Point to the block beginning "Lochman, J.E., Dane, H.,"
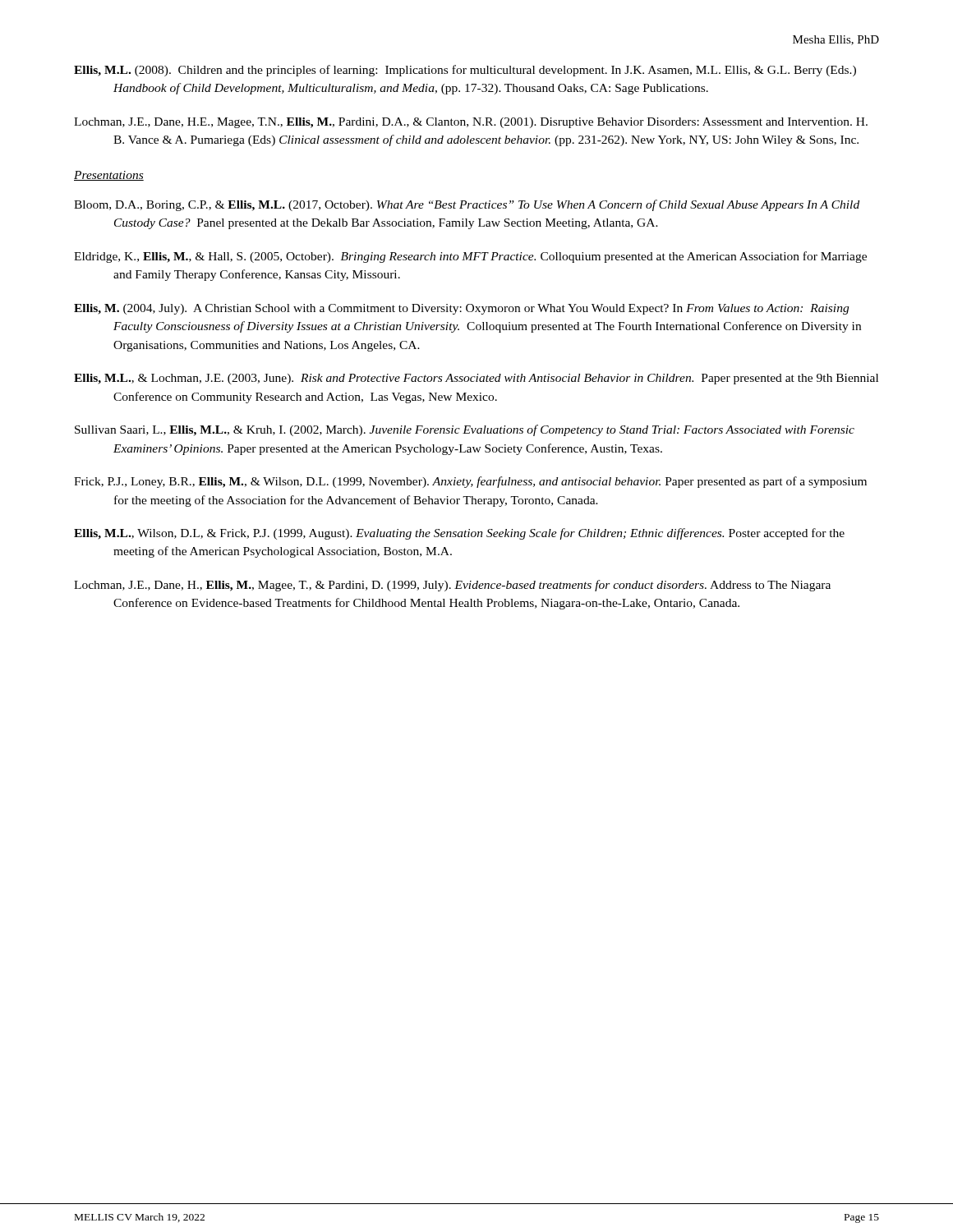The image size is (953, 1232). [476, 594]
